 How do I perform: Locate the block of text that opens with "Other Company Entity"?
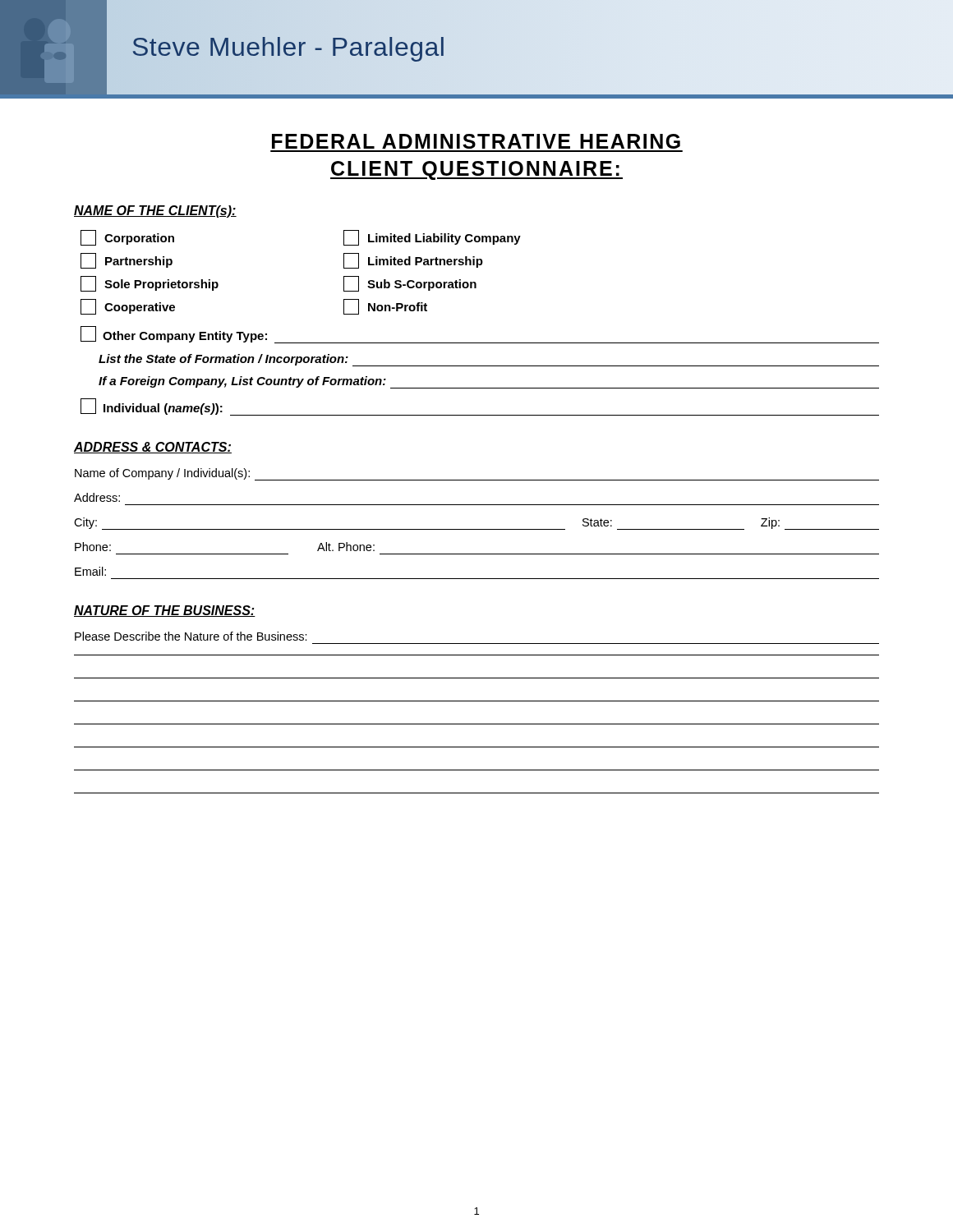coord(480,335)
